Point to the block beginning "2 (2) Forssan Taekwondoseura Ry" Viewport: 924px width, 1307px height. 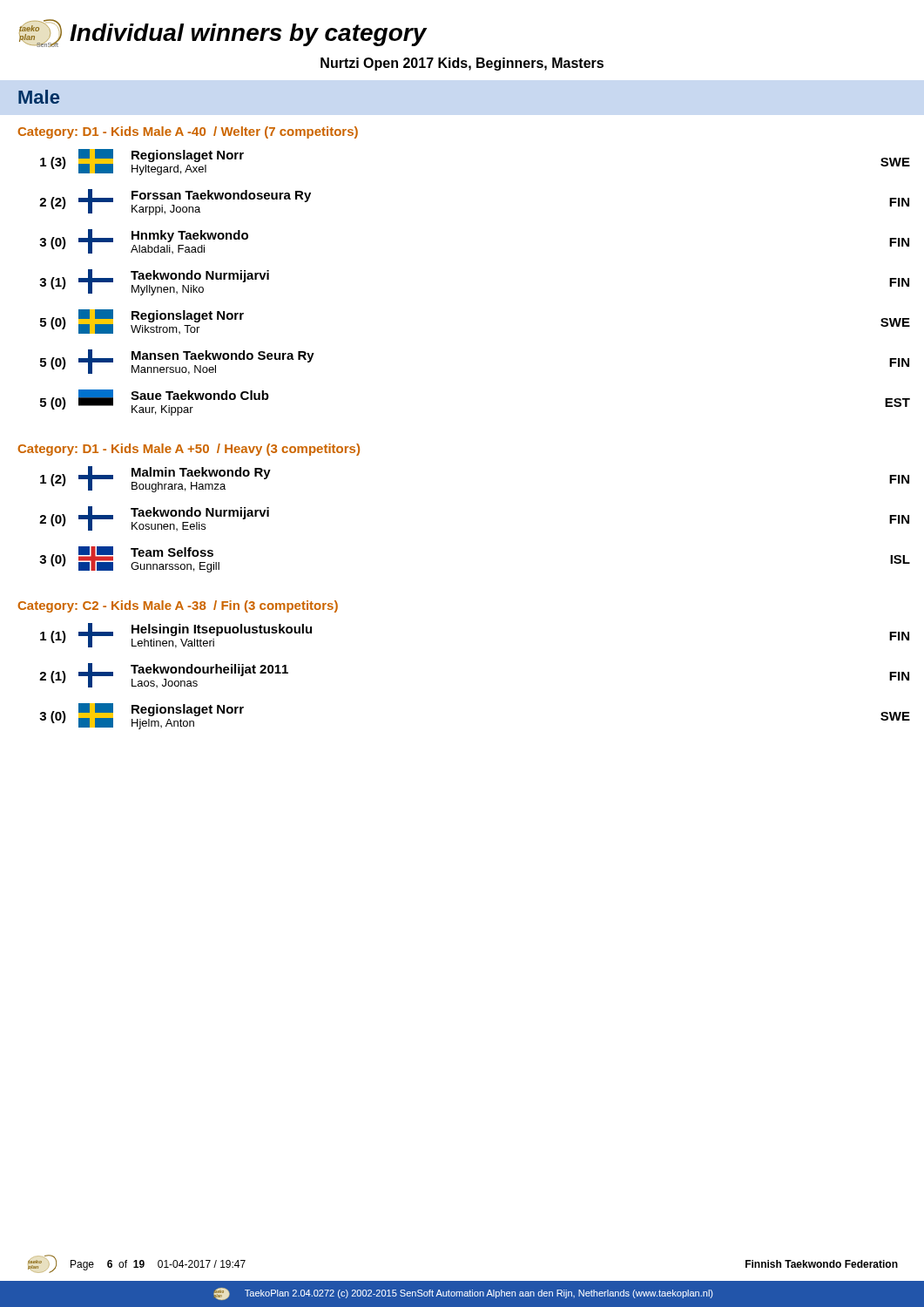156,199
